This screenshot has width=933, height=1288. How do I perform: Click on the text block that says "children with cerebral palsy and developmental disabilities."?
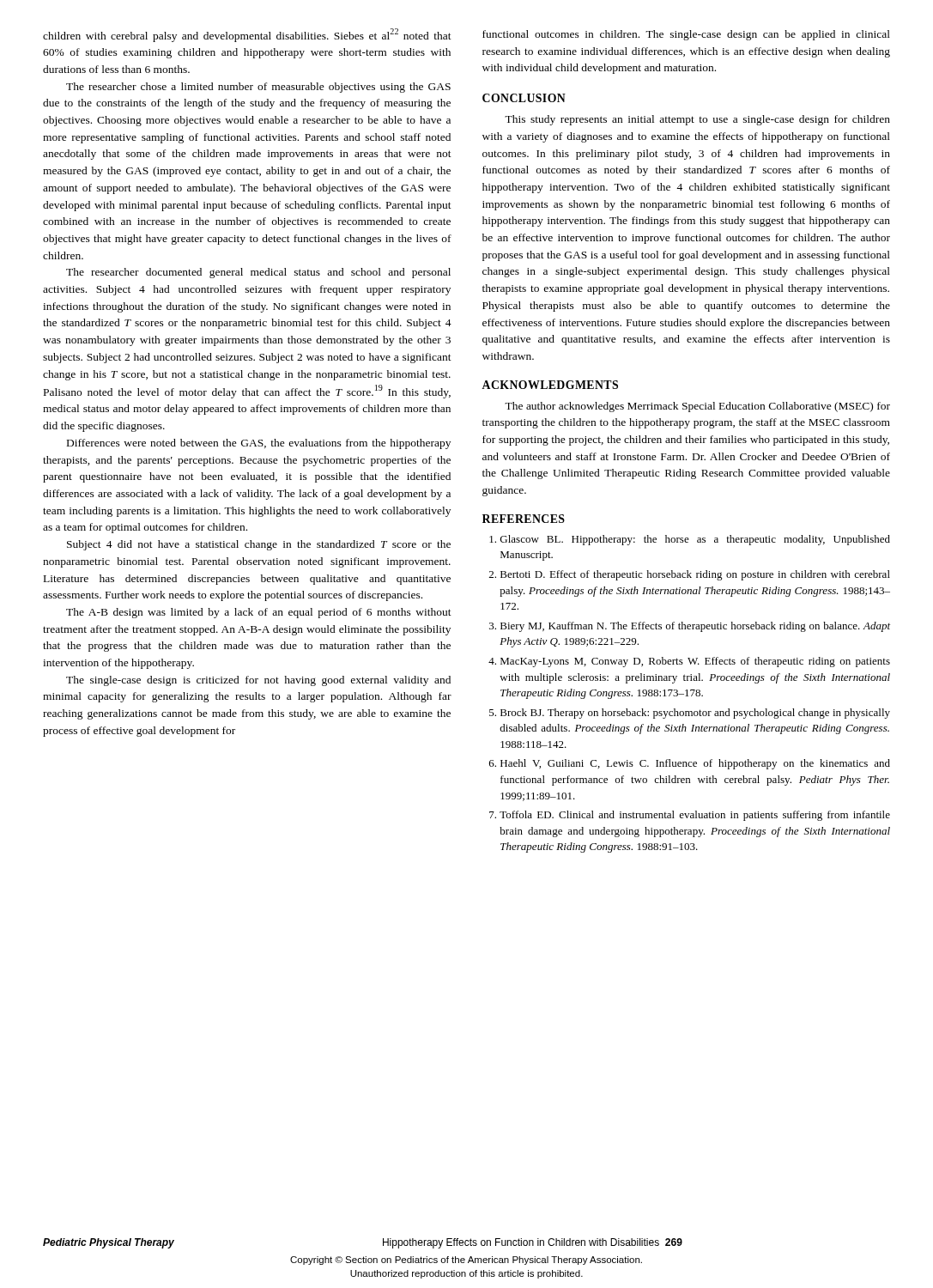pyautogui.click(x=247, y=382)
